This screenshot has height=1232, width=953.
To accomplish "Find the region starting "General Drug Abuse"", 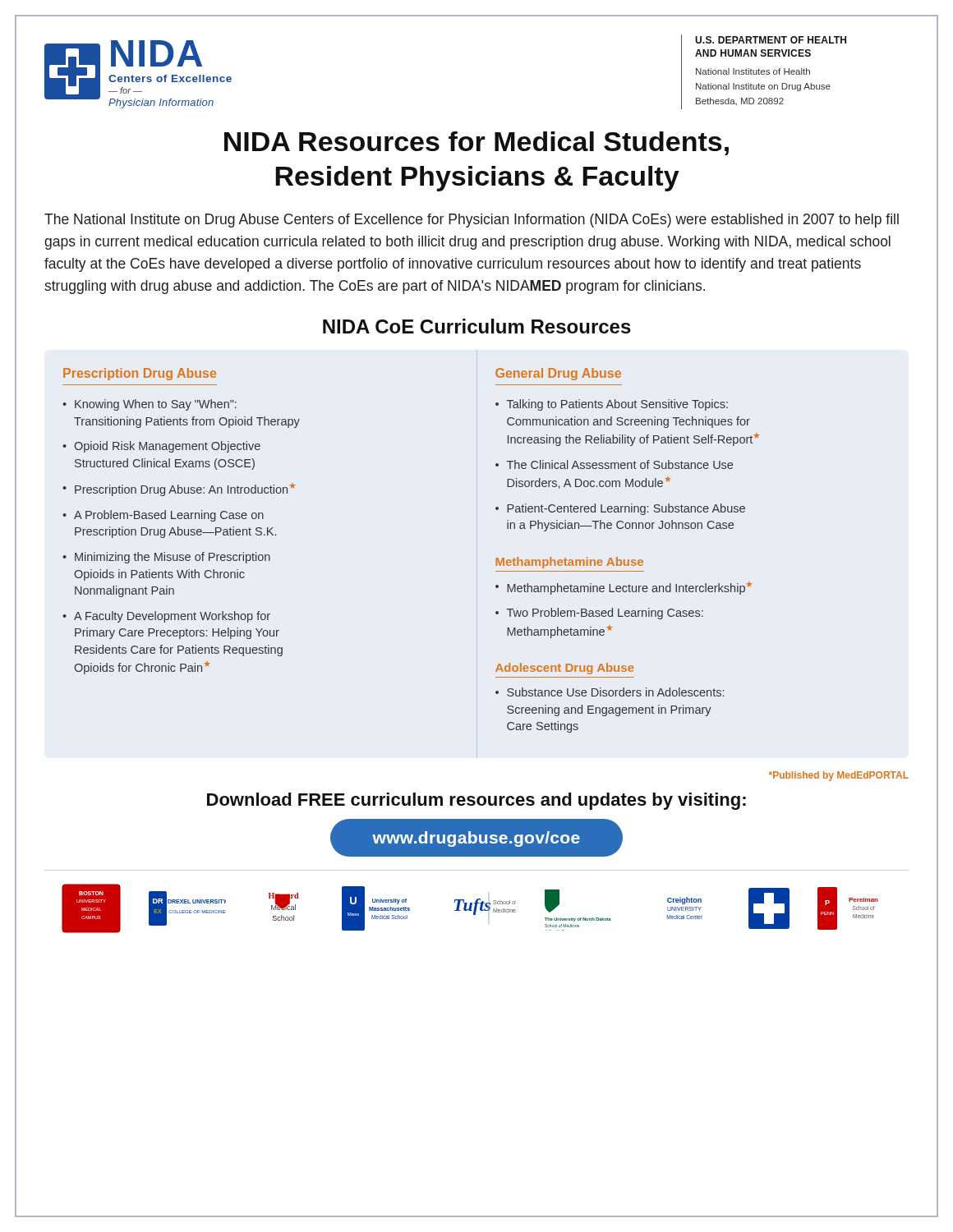I will pyautogui.click(x=558, y=376).
